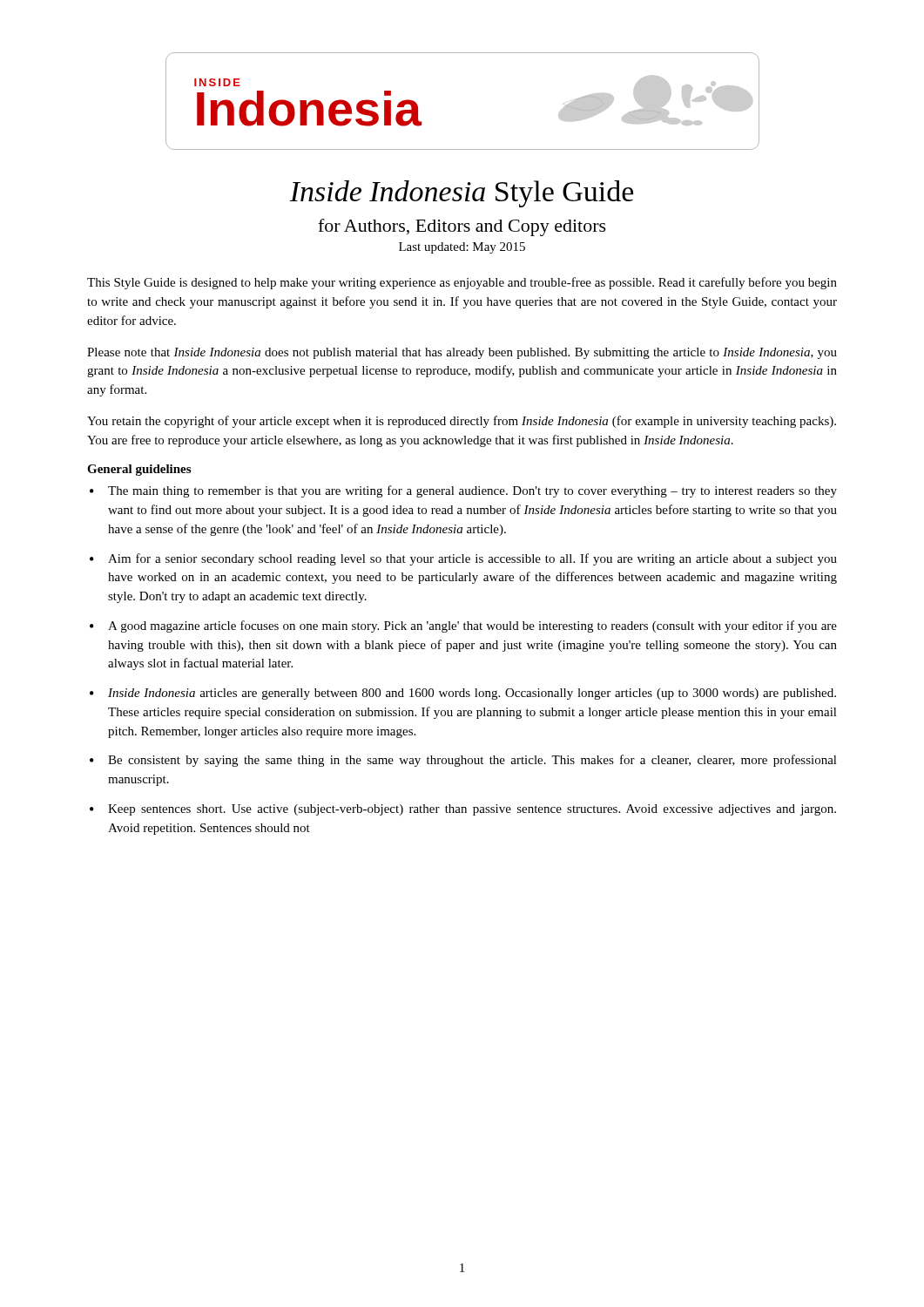Screen dimensions: 1307x924
Task: Locate the logo
Action: click(462, 101)
